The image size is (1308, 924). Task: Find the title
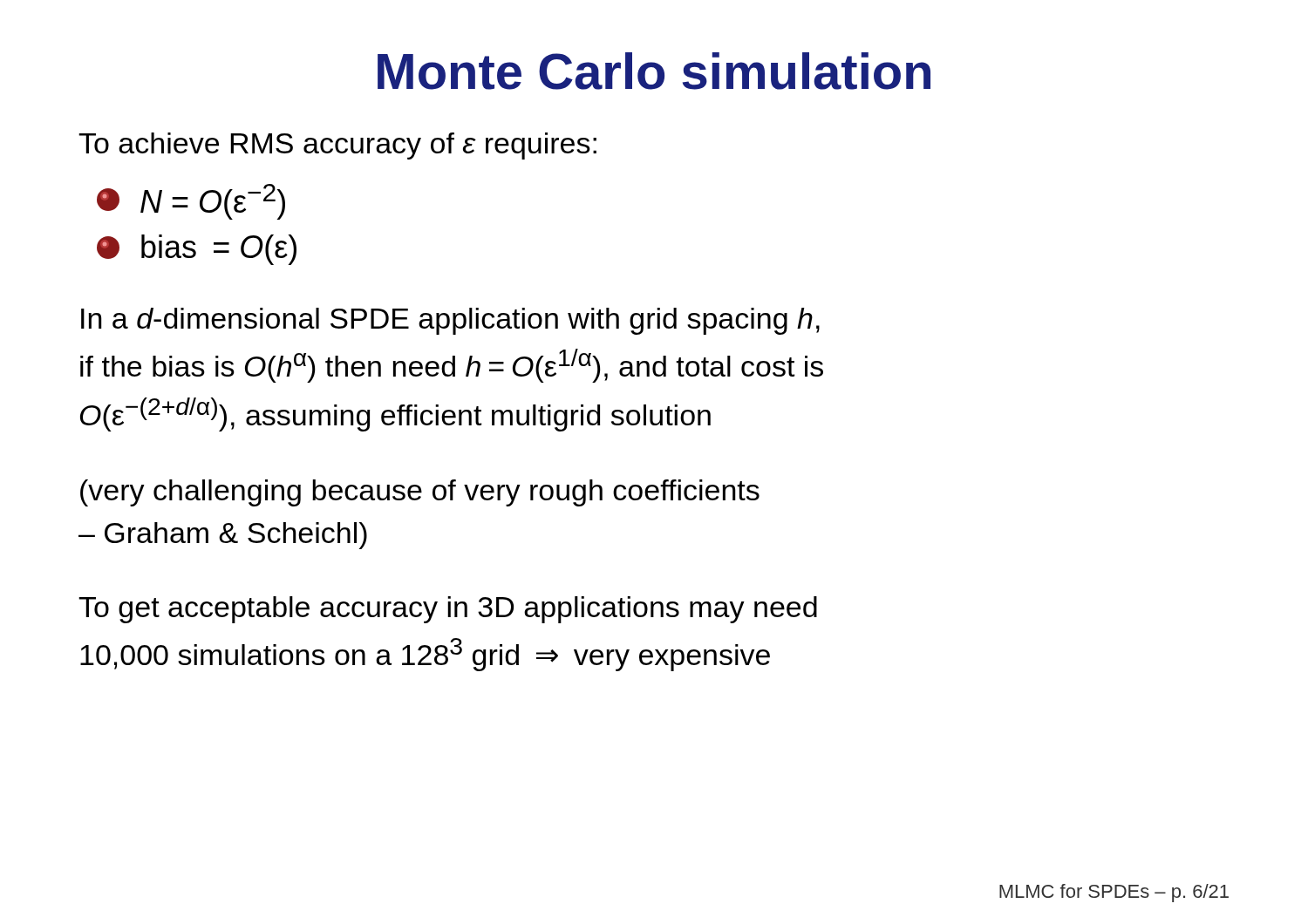coord(654,71)
